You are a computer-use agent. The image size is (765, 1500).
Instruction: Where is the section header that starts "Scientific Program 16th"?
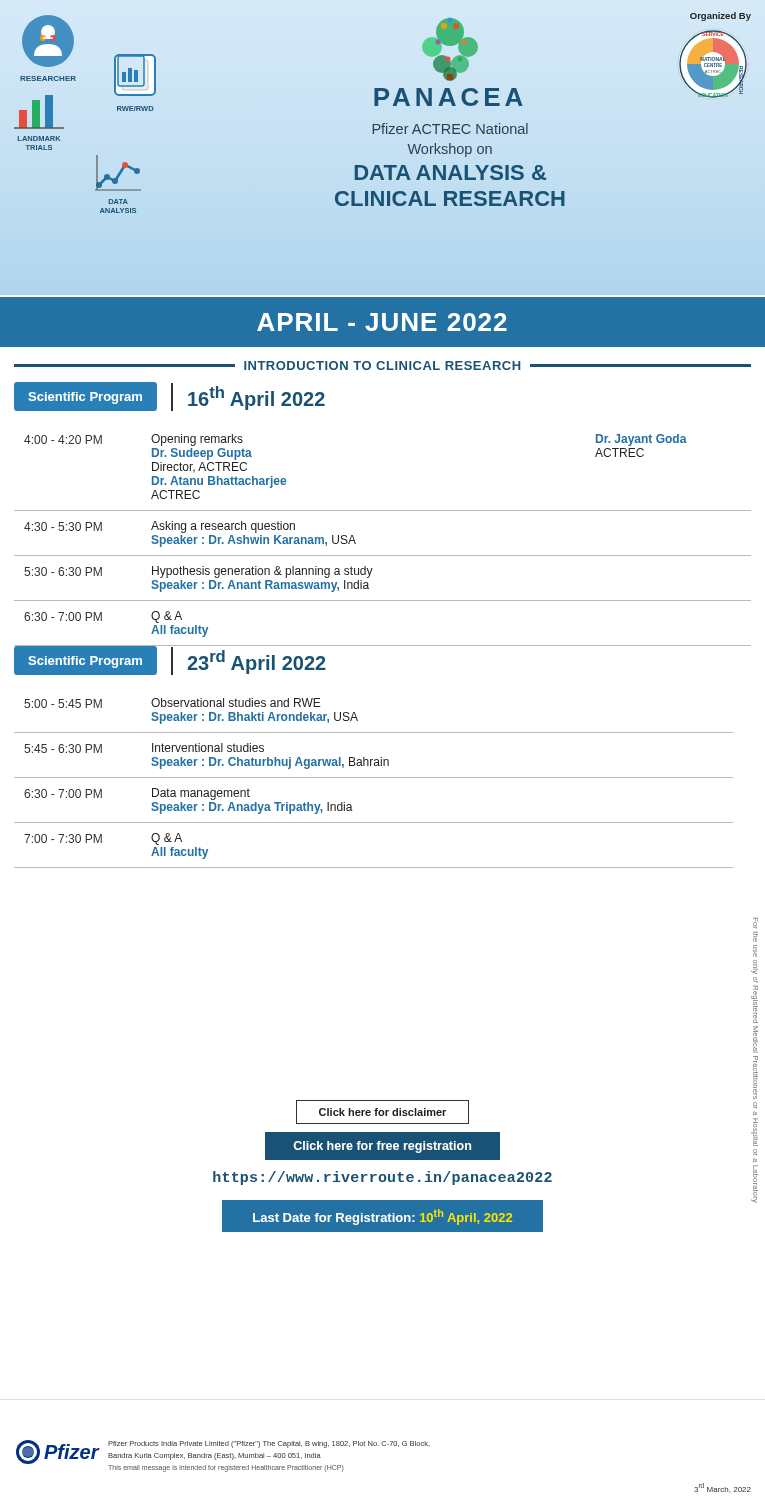[170, 397]
